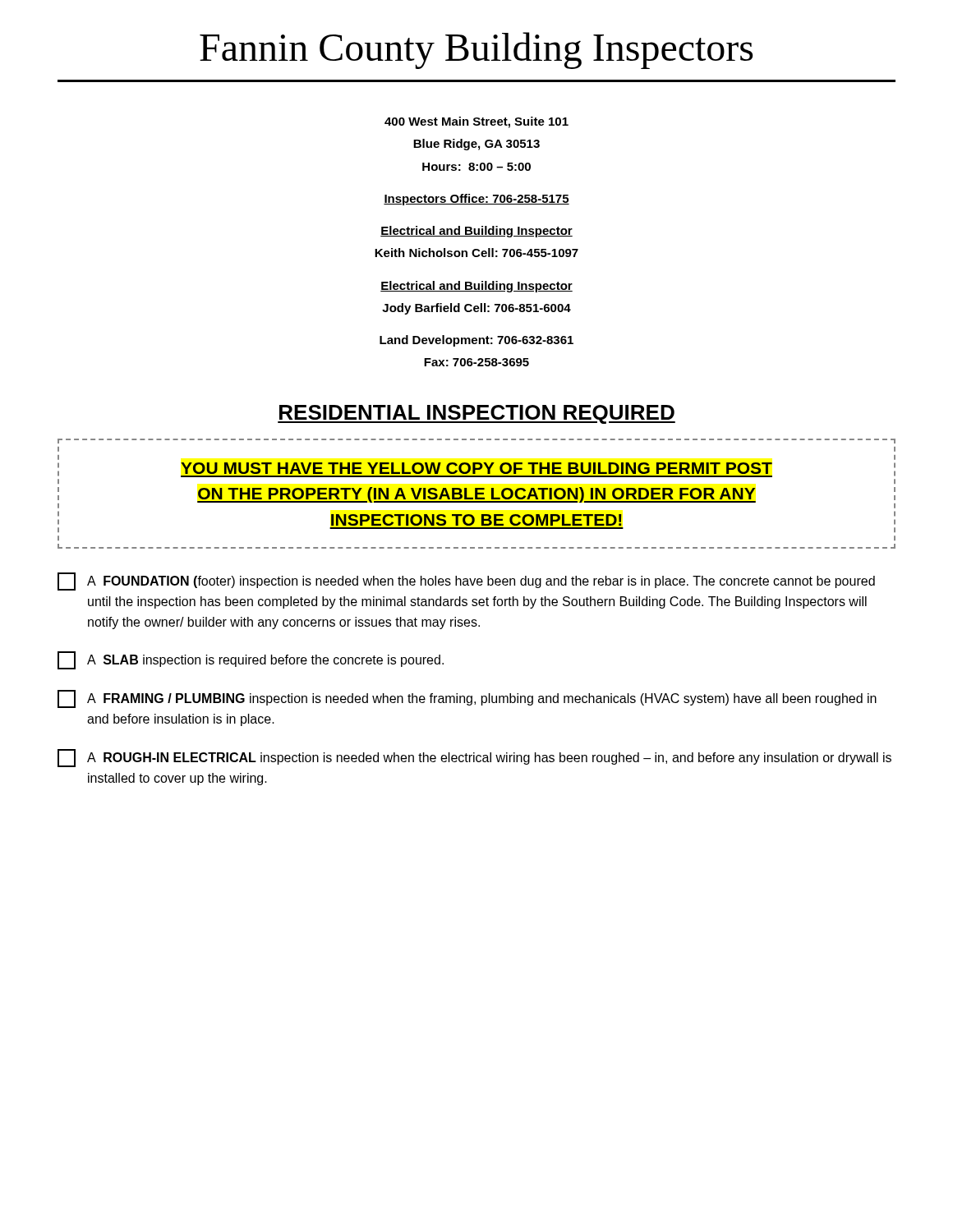This screenshot has width=953, height=1232.
Task: Find the section header that reads "RESIDENTIAL INSPECTION REQUIRED"
Action: (476, 412)
